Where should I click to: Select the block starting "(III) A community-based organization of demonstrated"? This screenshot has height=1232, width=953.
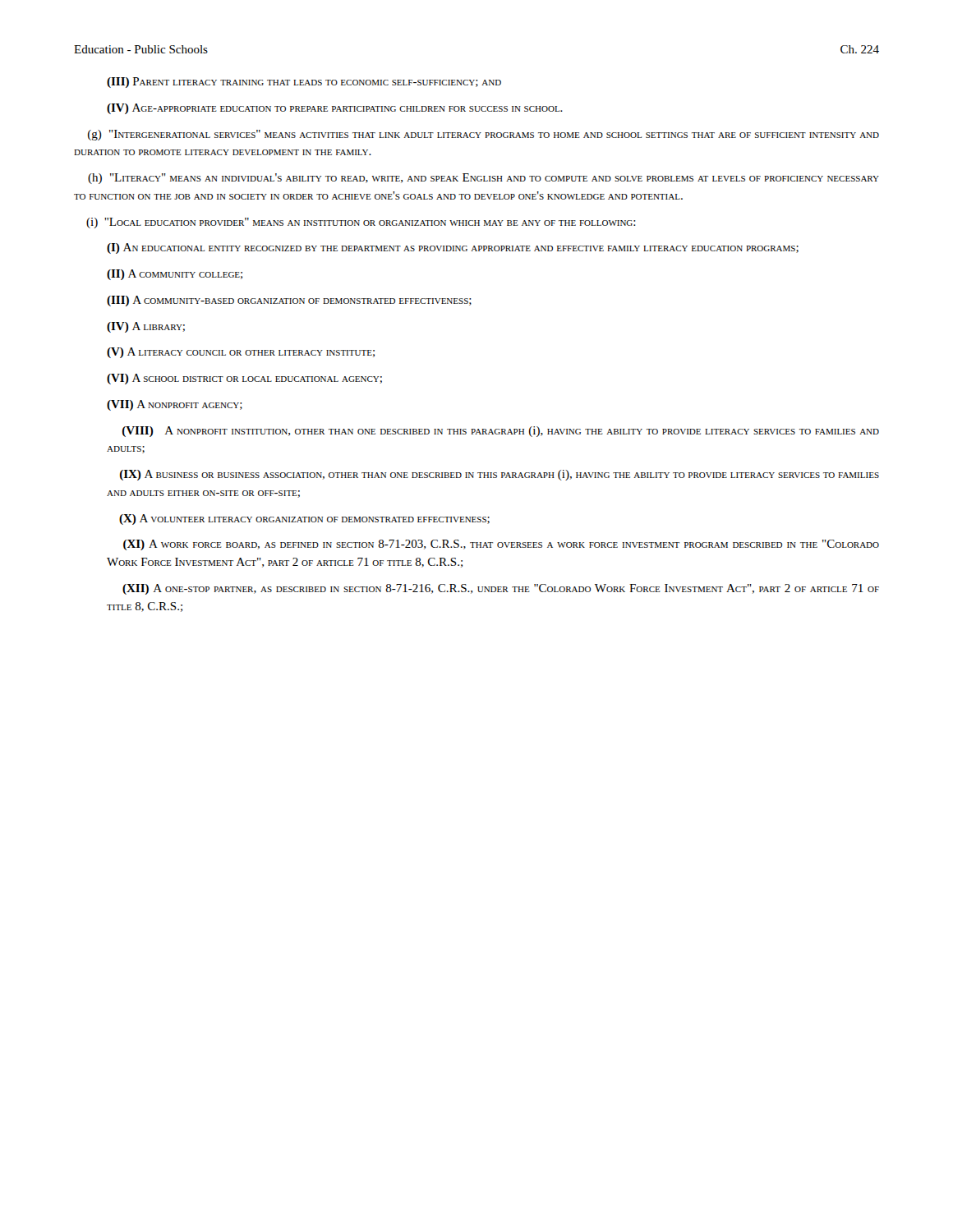coord(289,300)
